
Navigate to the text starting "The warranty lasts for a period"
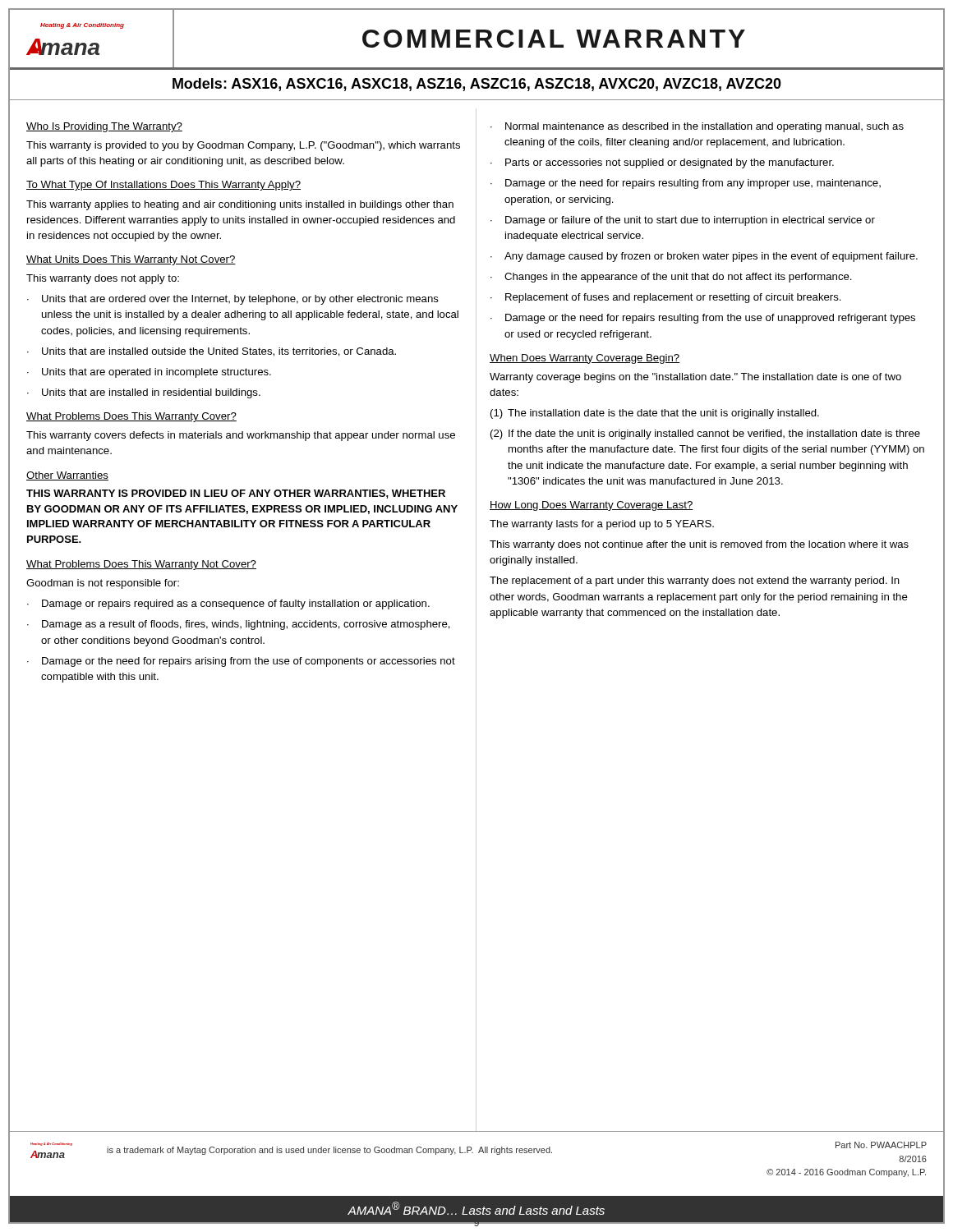coord(708,524)
